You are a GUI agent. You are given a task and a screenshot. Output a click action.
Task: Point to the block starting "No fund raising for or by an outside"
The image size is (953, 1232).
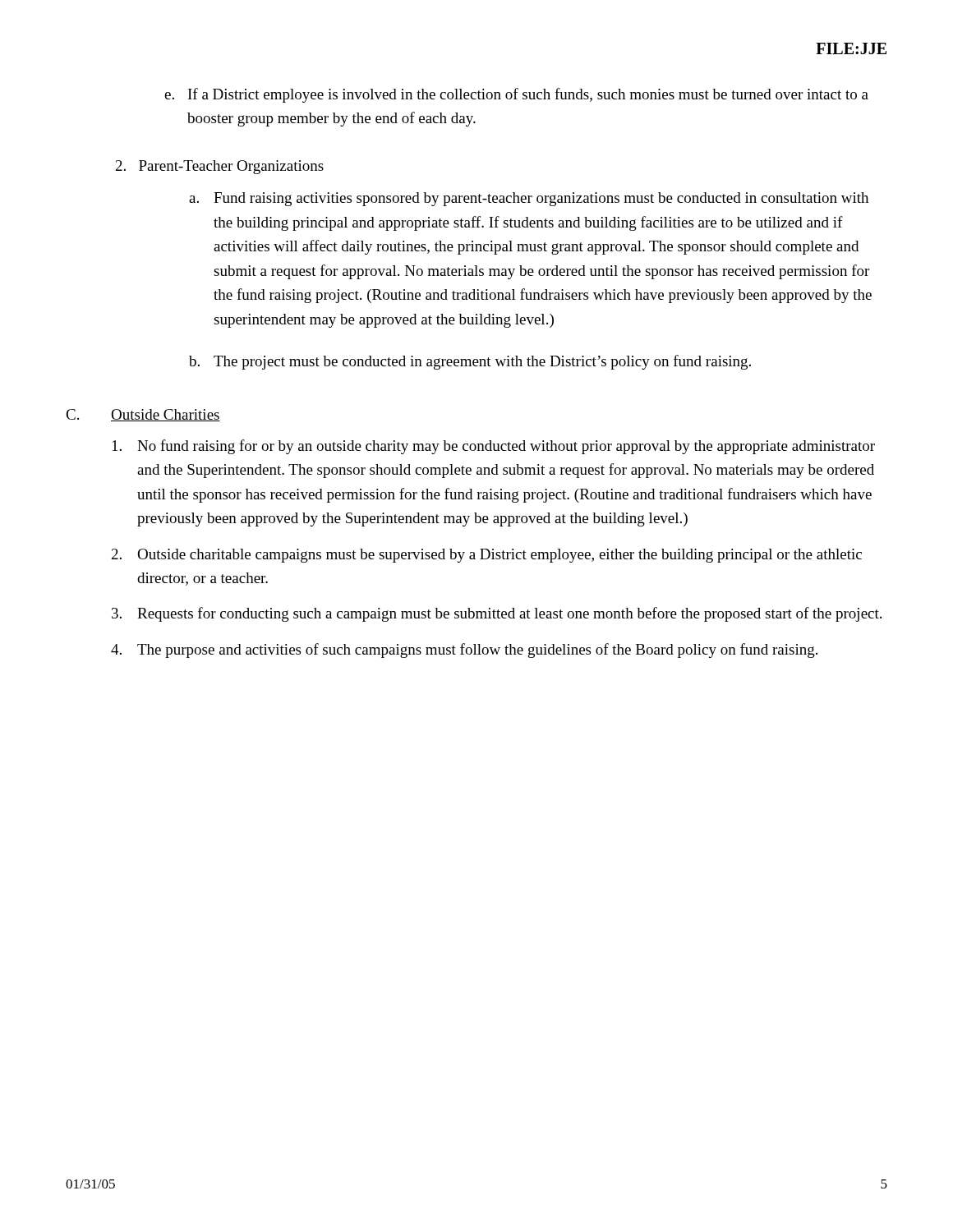[x=499, y=482]
